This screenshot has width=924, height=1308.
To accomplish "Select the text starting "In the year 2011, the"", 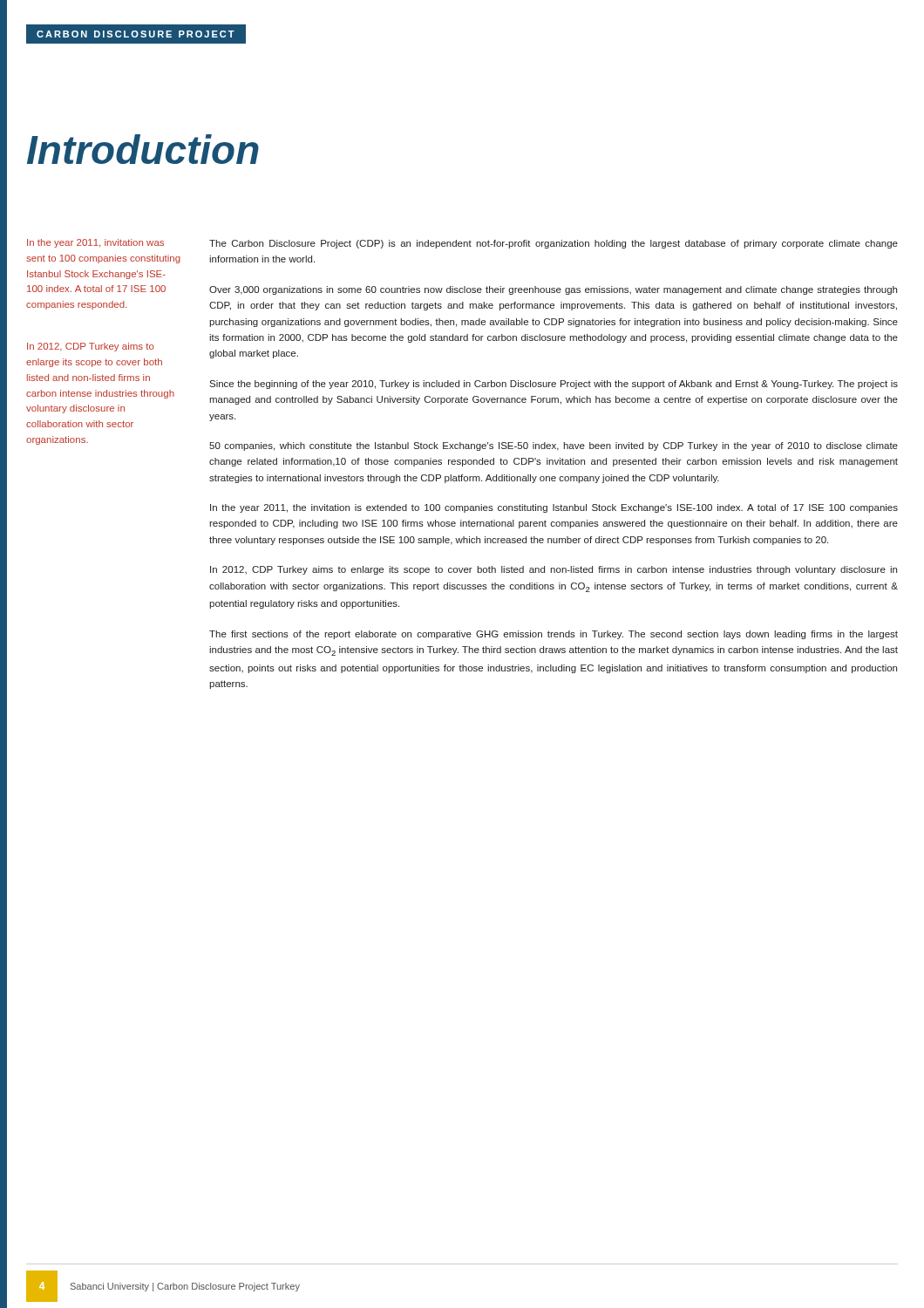I will (x=554, y=524).
